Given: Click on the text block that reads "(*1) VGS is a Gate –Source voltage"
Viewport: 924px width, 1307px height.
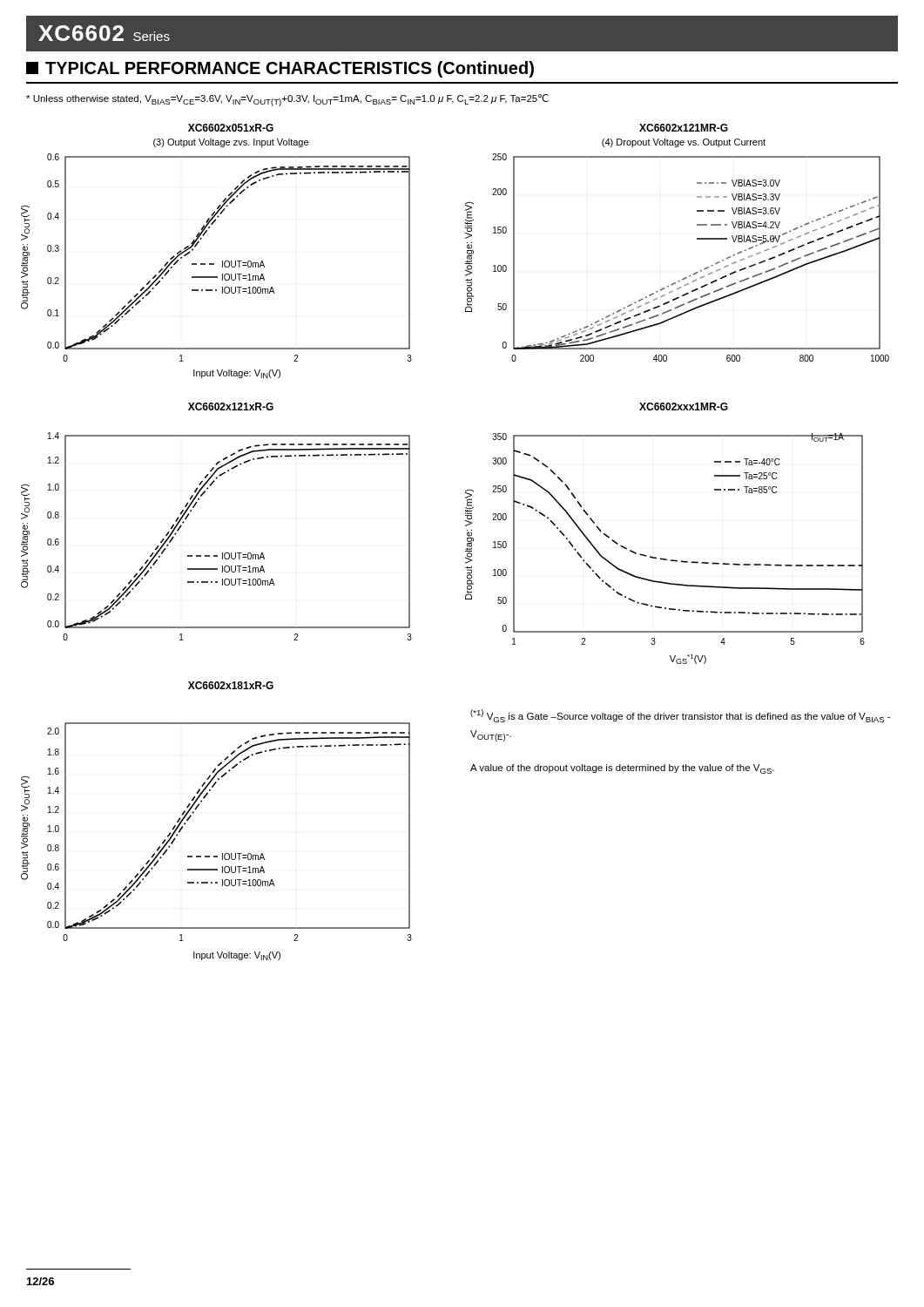Looking at the screenshot, I should [x=680, y=716].
